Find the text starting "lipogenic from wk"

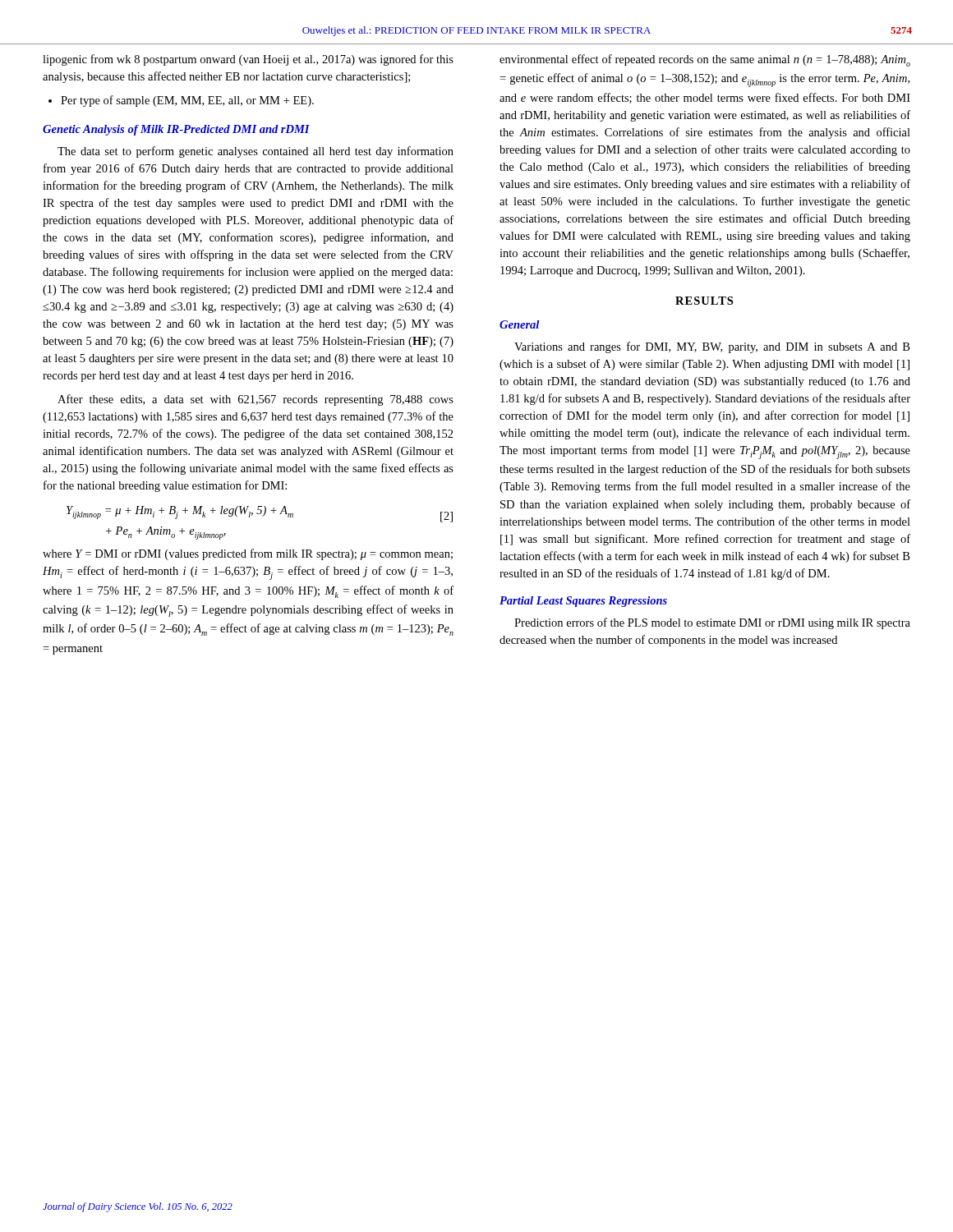(248, 68)
